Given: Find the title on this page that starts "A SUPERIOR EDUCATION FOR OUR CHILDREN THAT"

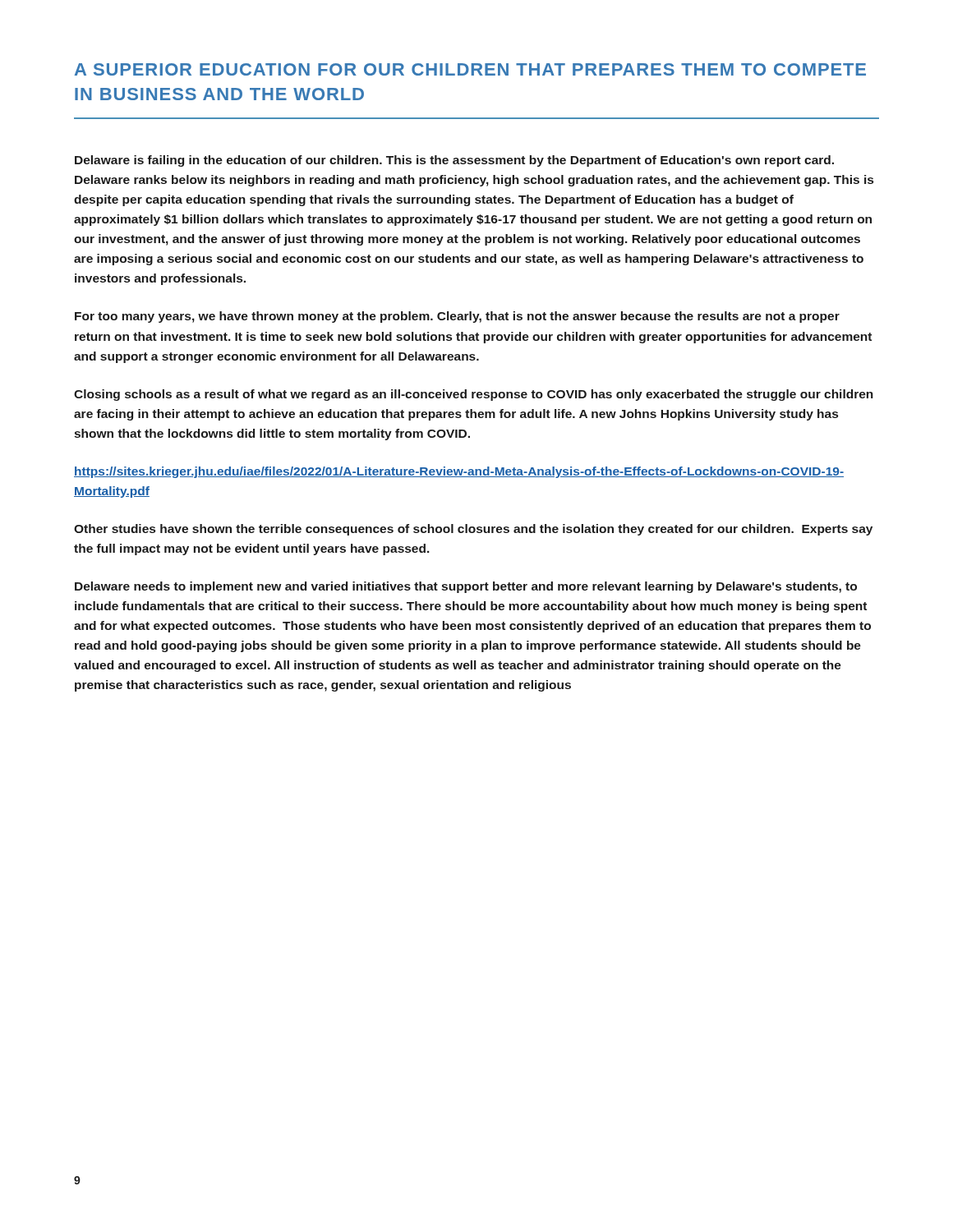Looking at the screenshot, I should 476,82.
